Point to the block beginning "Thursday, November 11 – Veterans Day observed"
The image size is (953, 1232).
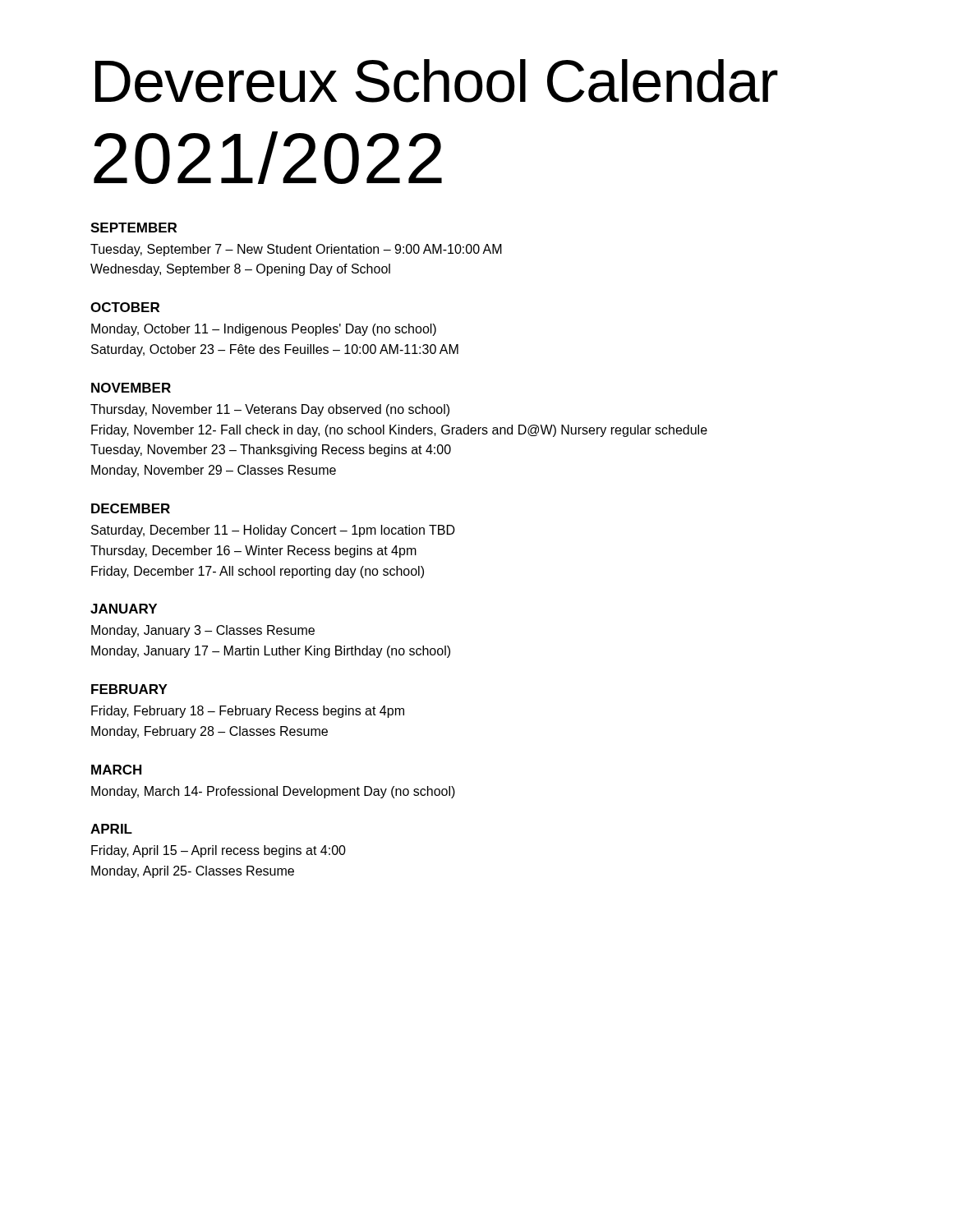point(399,440)
